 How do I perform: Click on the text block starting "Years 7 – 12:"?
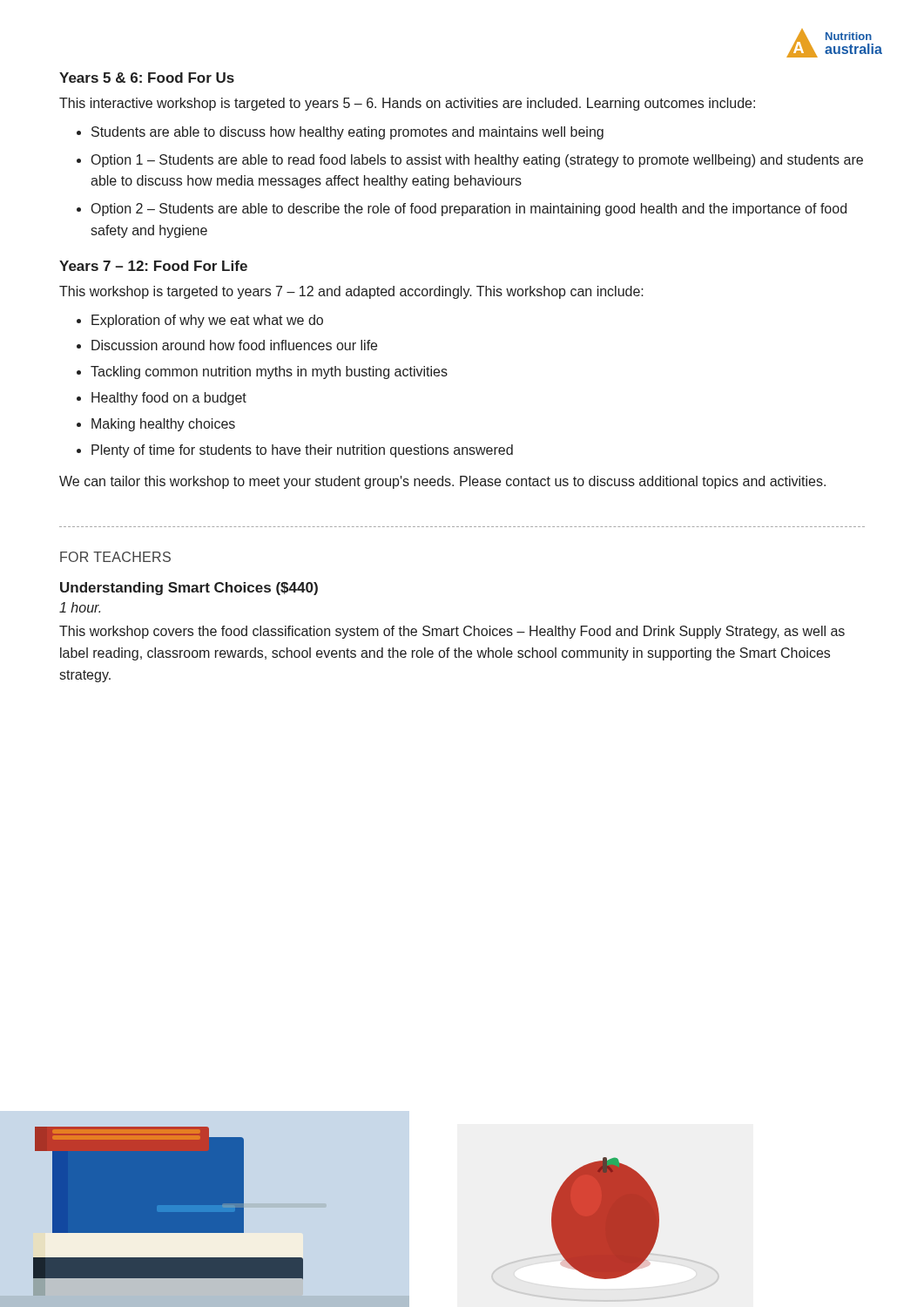pyautogui.click(x=153, y=266)
